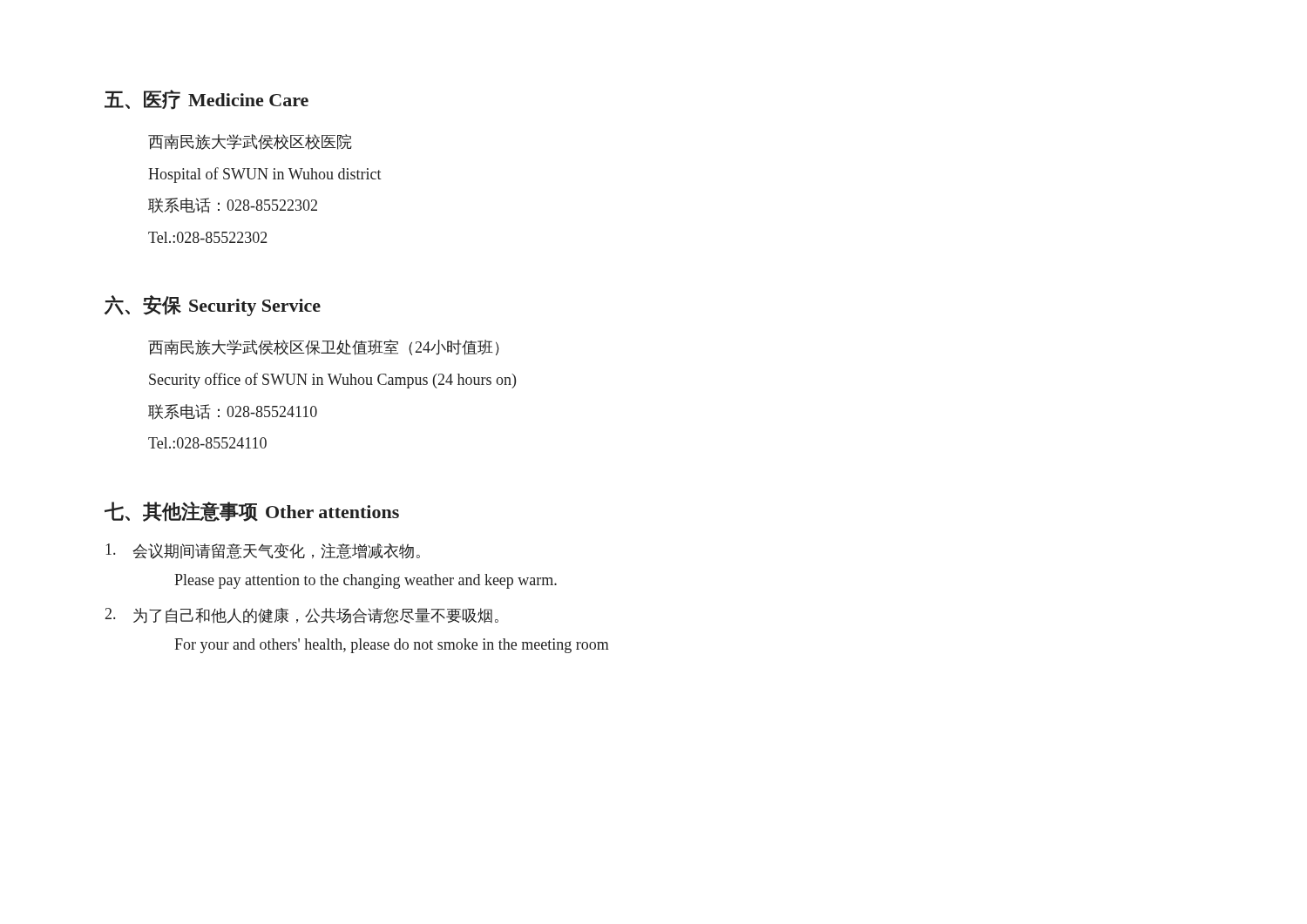
Task: Navigate to the passage starting "六、安保Security Service"
Action: tap(213, 306)
